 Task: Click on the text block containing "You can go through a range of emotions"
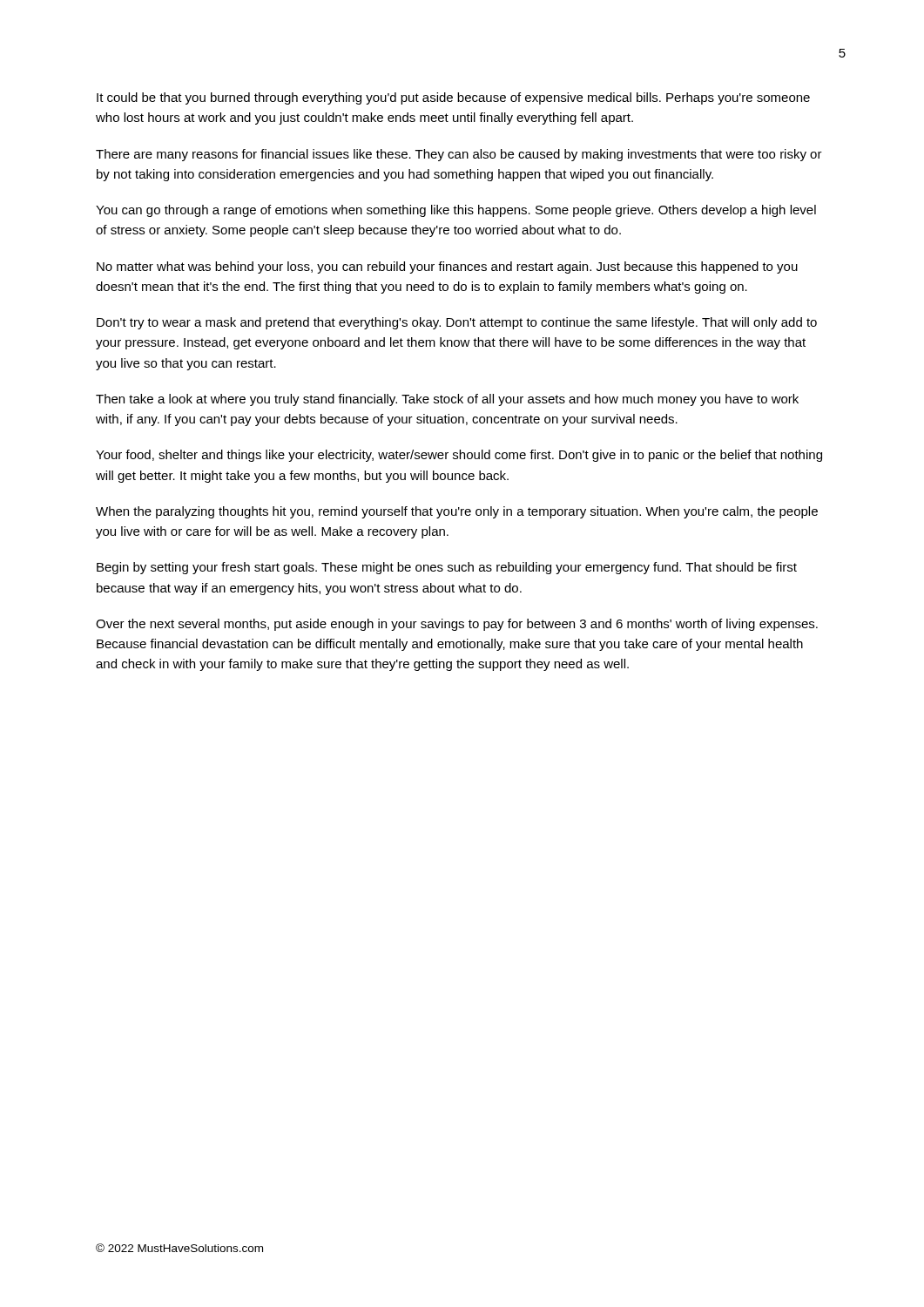456,220
